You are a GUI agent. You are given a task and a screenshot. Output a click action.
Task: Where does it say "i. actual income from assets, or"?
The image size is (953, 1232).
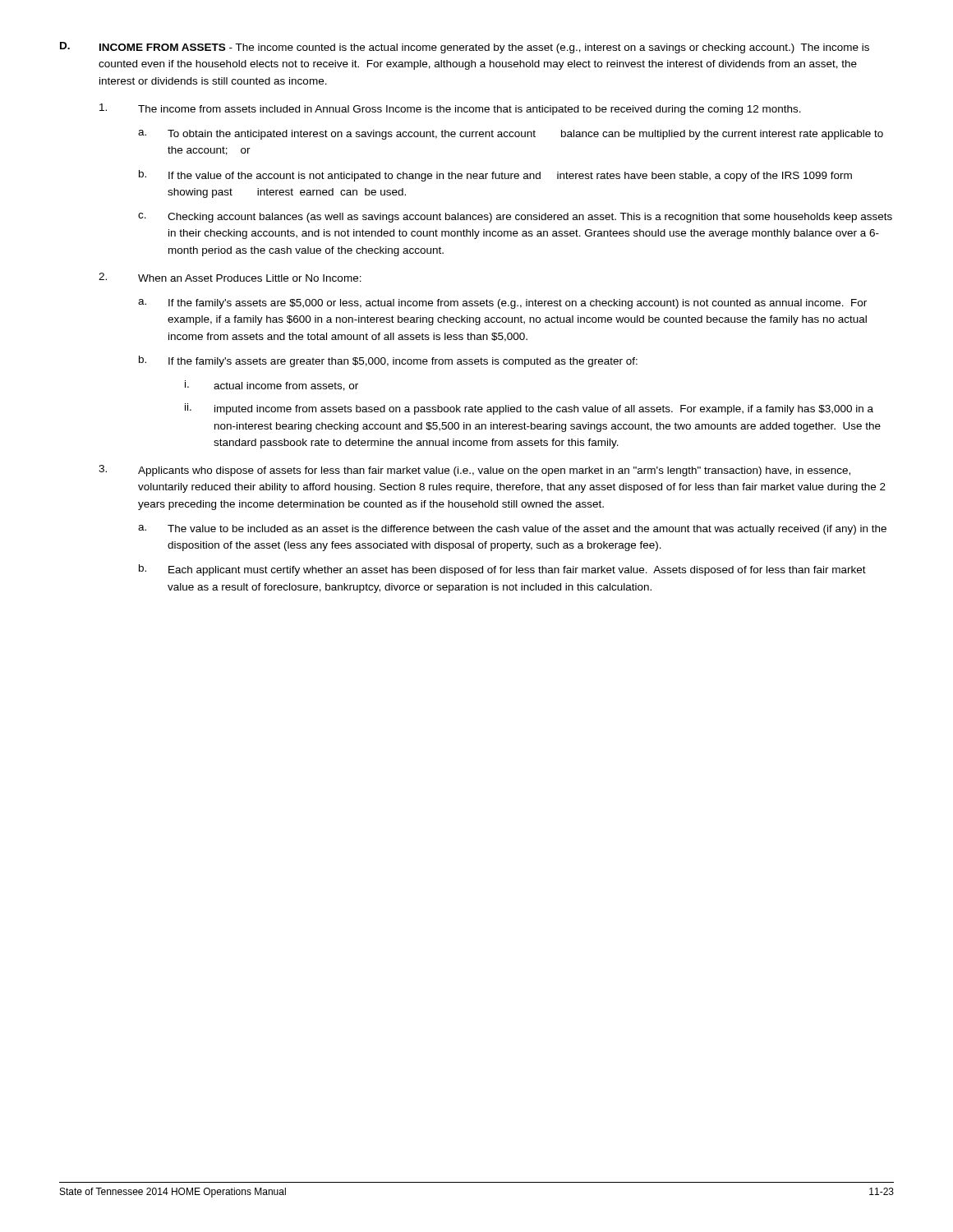tap(272, 386)
